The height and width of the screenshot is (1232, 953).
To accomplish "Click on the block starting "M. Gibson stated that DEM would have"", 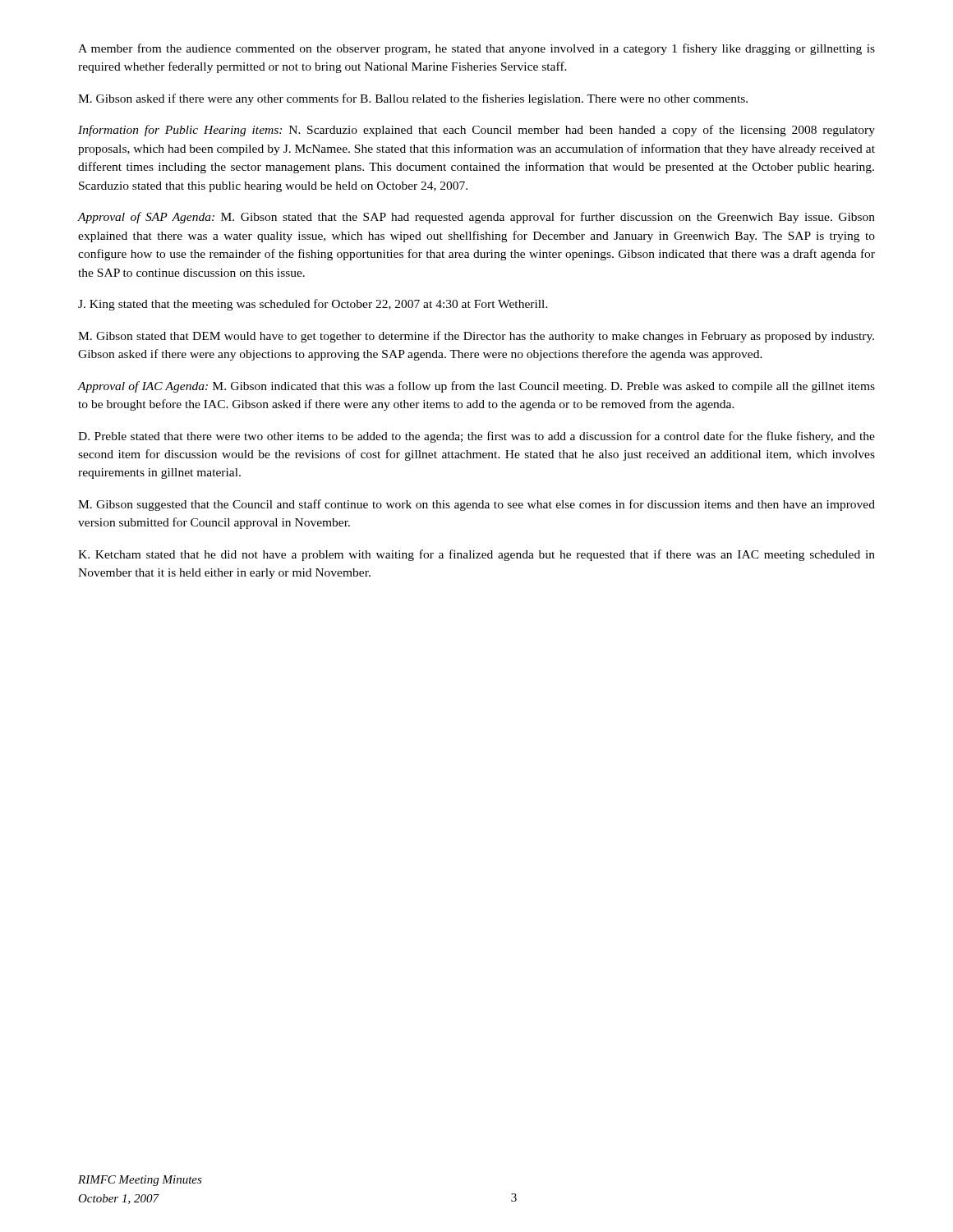I will pyautogui.click(x=476, y=344).
